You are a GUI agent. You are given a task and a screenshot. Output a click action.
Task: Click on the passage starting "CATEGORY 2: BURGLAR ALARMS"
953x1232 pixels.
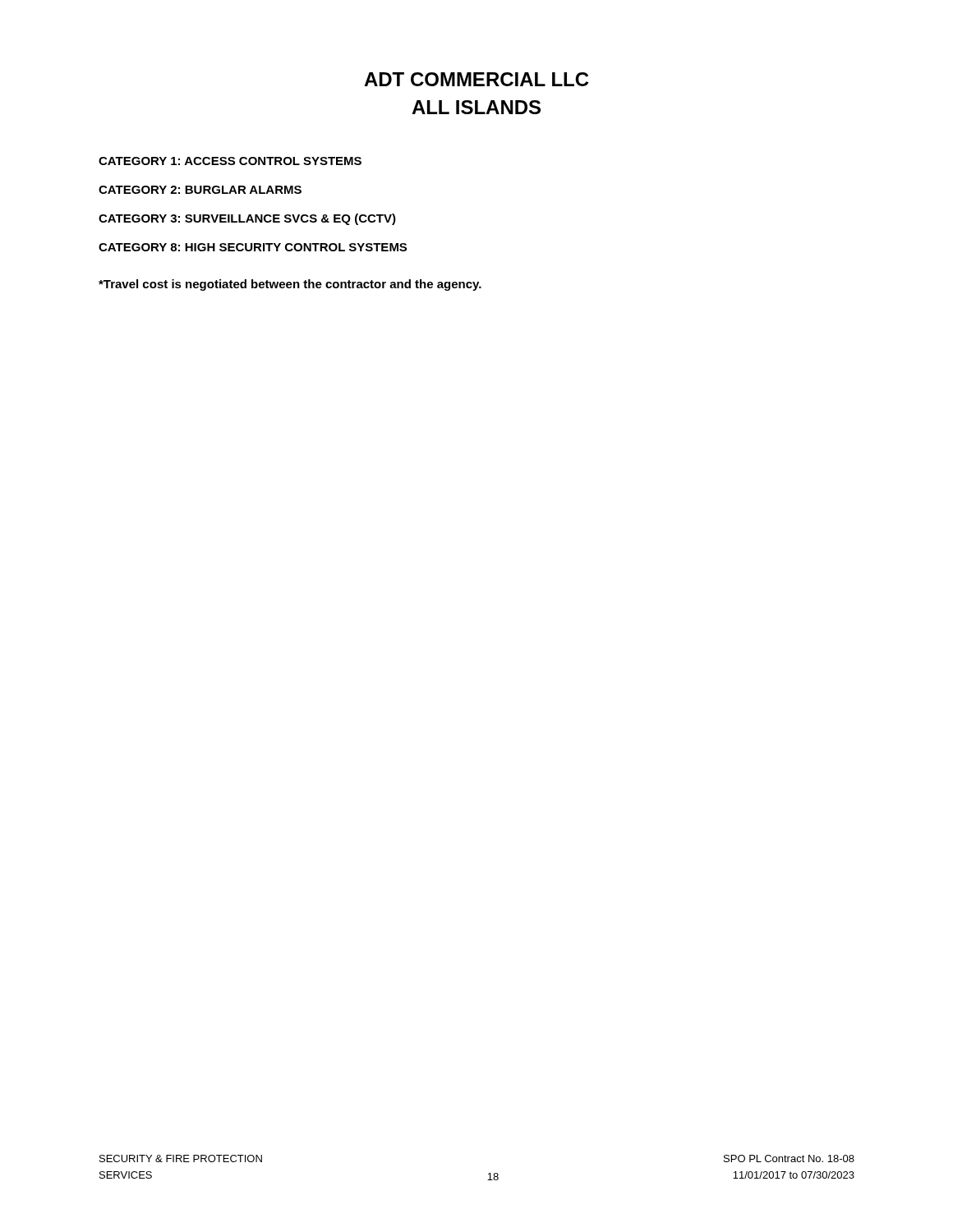click(200, 189)
